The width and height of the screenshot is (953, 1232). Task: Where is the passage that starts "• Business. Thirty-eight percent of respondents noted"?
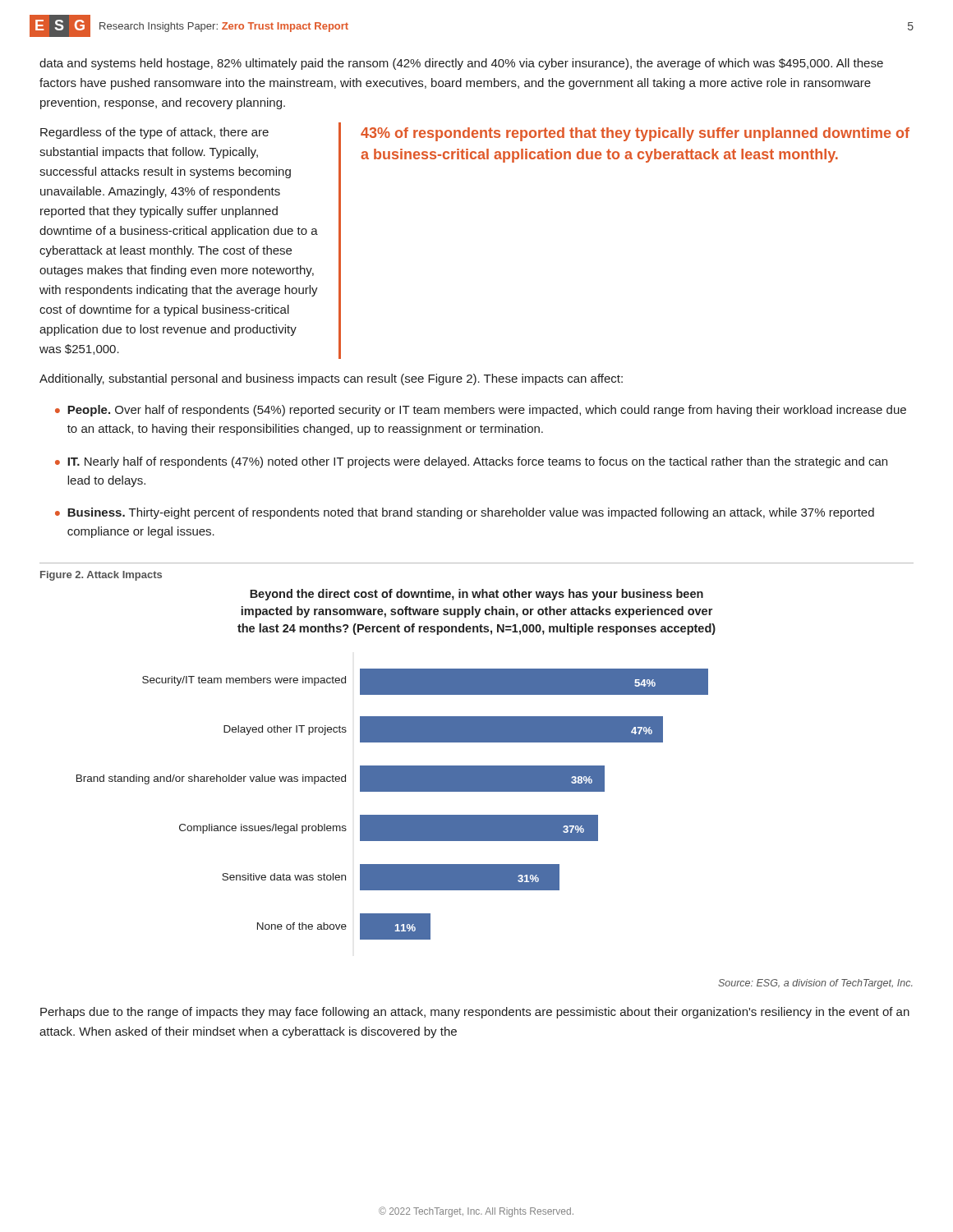click(484, 522)
